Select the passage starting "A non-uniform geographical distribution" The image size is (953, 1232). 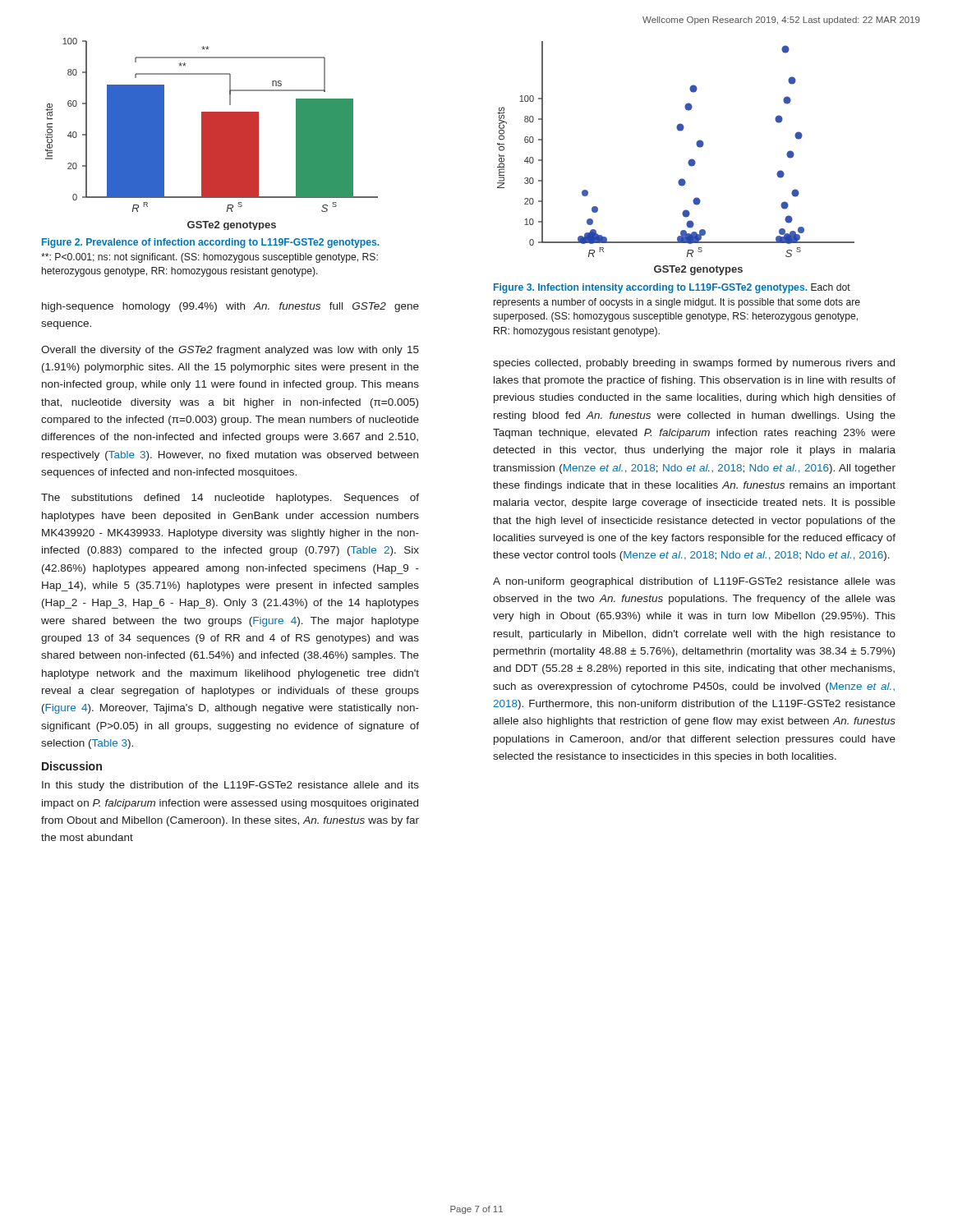point(694,668)
